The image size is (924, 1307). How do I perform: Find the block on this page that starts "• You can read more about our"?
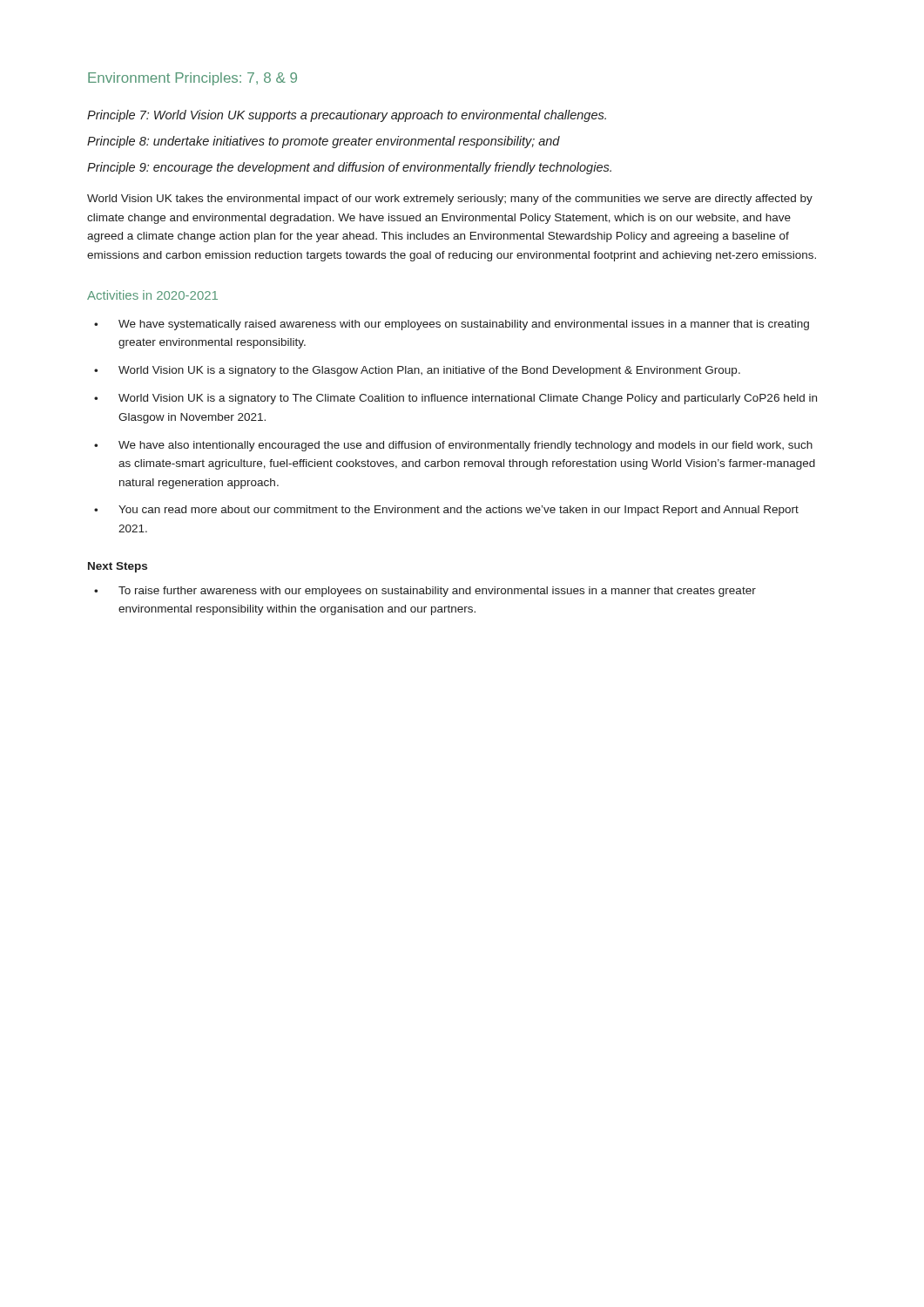pos(453,519)
